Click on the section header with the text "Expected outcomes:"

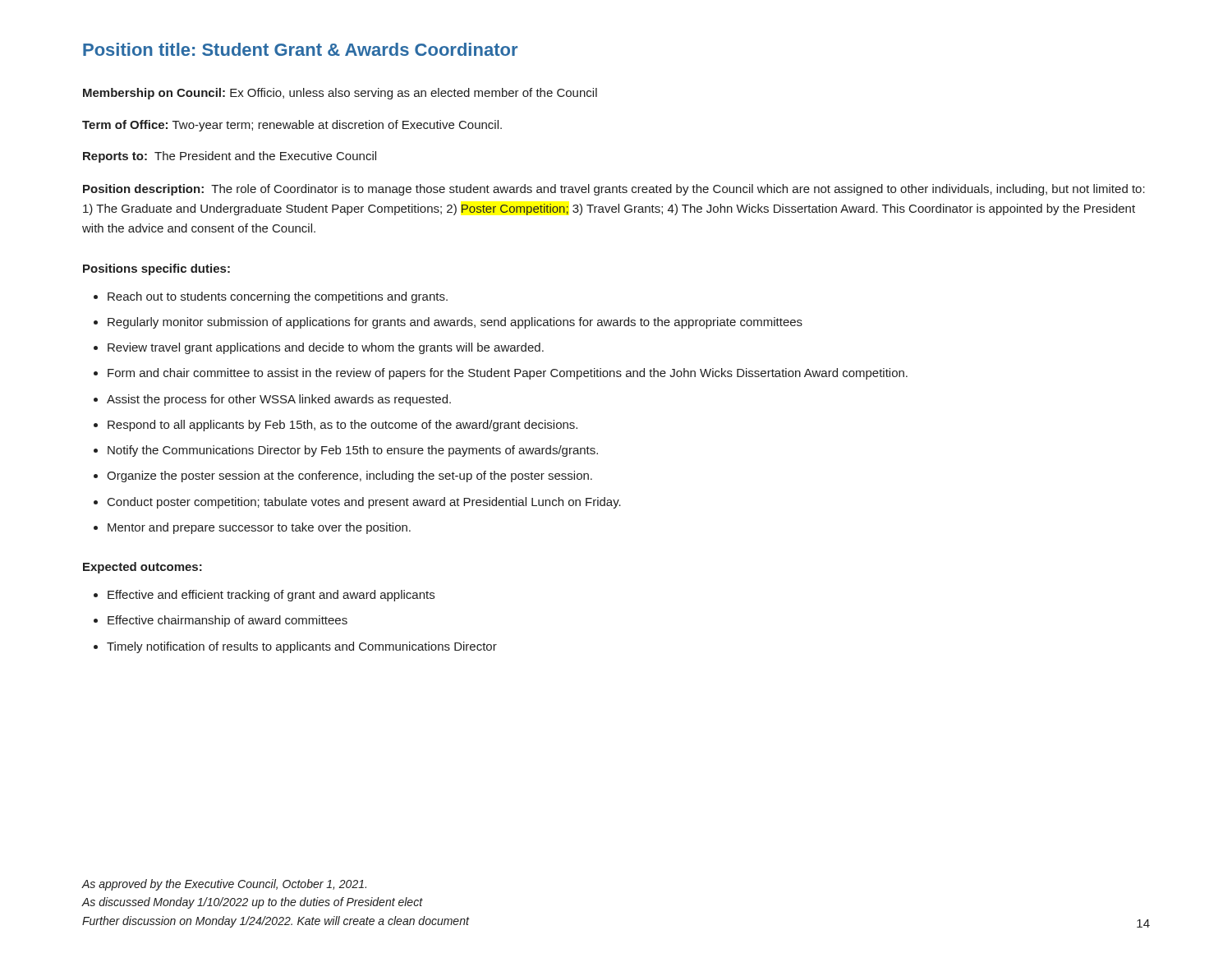pyautogui.click(x=142, y=566)
